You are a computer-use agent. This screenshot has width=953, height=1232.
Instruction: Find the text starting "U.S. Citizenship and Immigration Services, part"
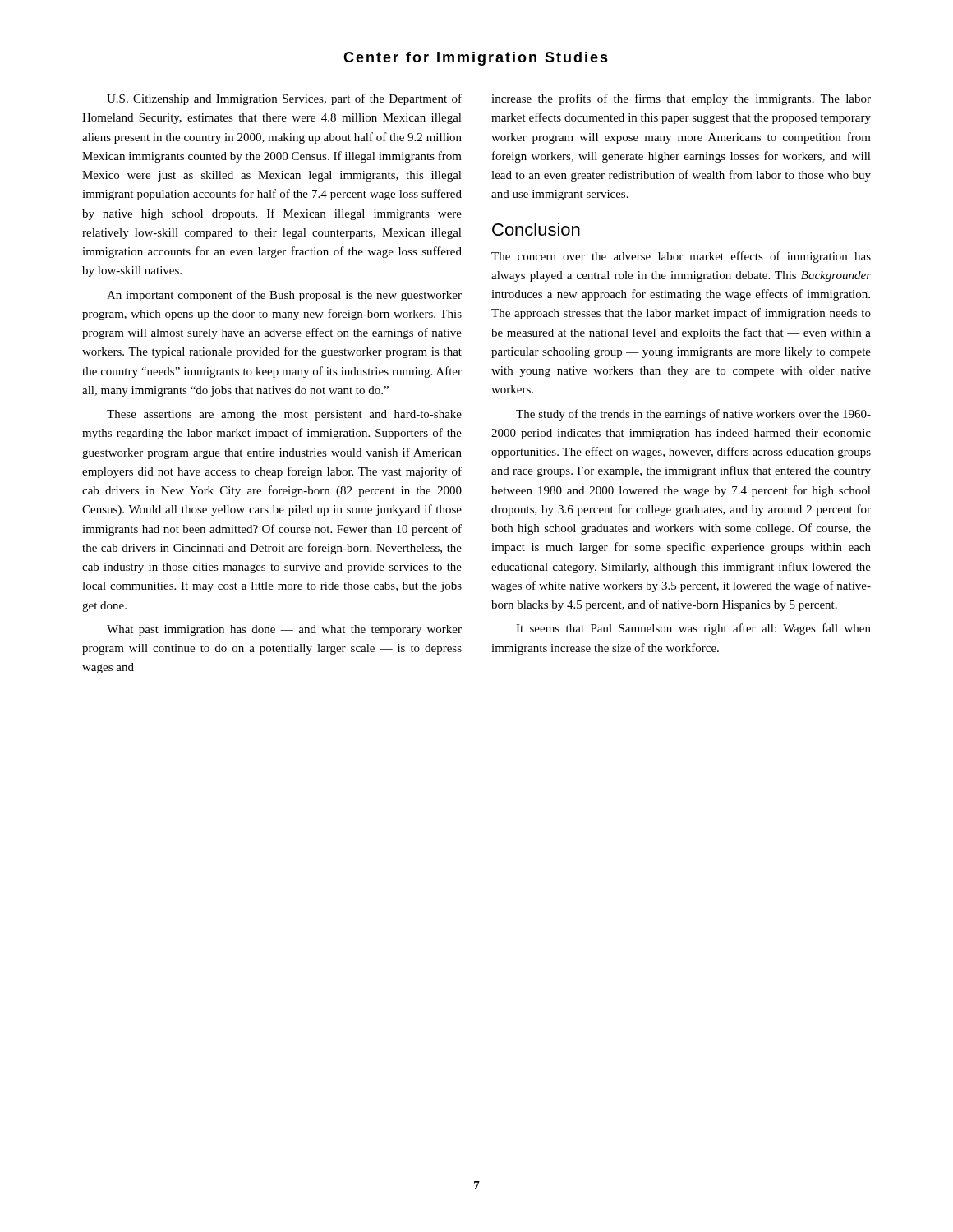click(272, 383)
